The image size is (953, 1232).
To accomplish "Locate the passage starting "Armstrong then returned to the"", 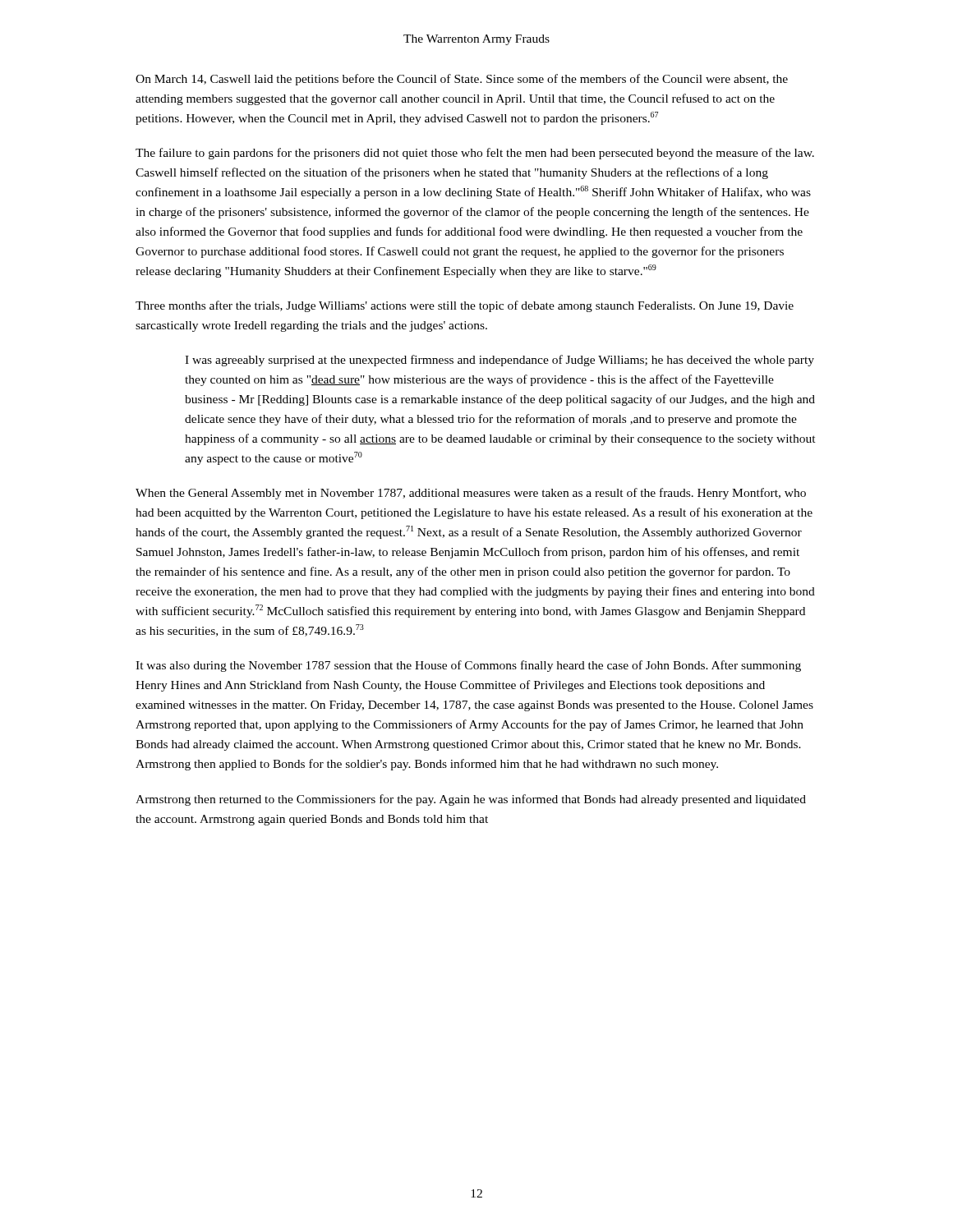I will pos(471,808).
